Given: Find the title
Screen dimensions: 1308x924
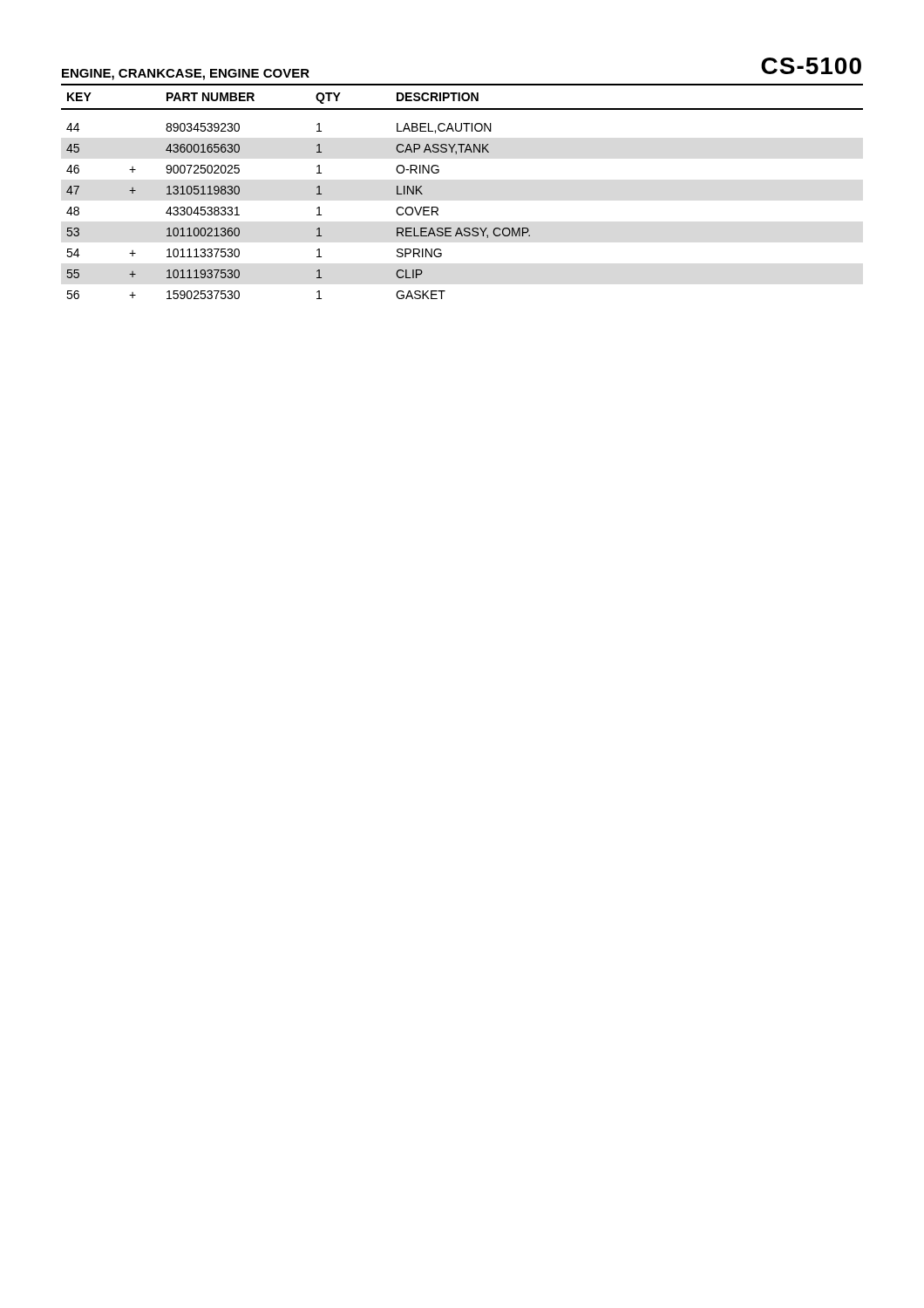Looking at the screenshot, I should [x=812, y=66].
